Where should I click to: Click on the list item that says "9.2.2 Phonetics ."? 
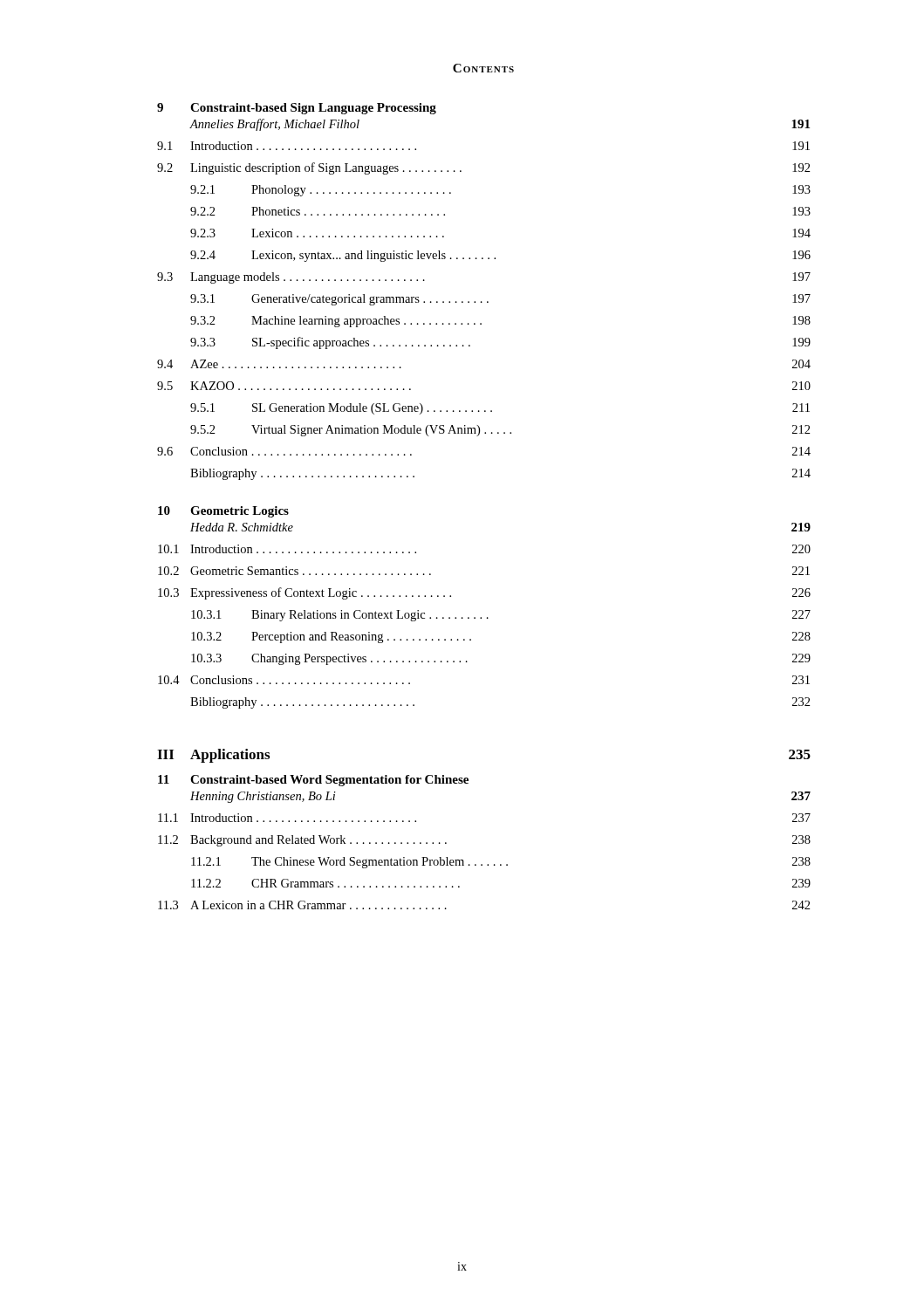(x=204, y=211)
